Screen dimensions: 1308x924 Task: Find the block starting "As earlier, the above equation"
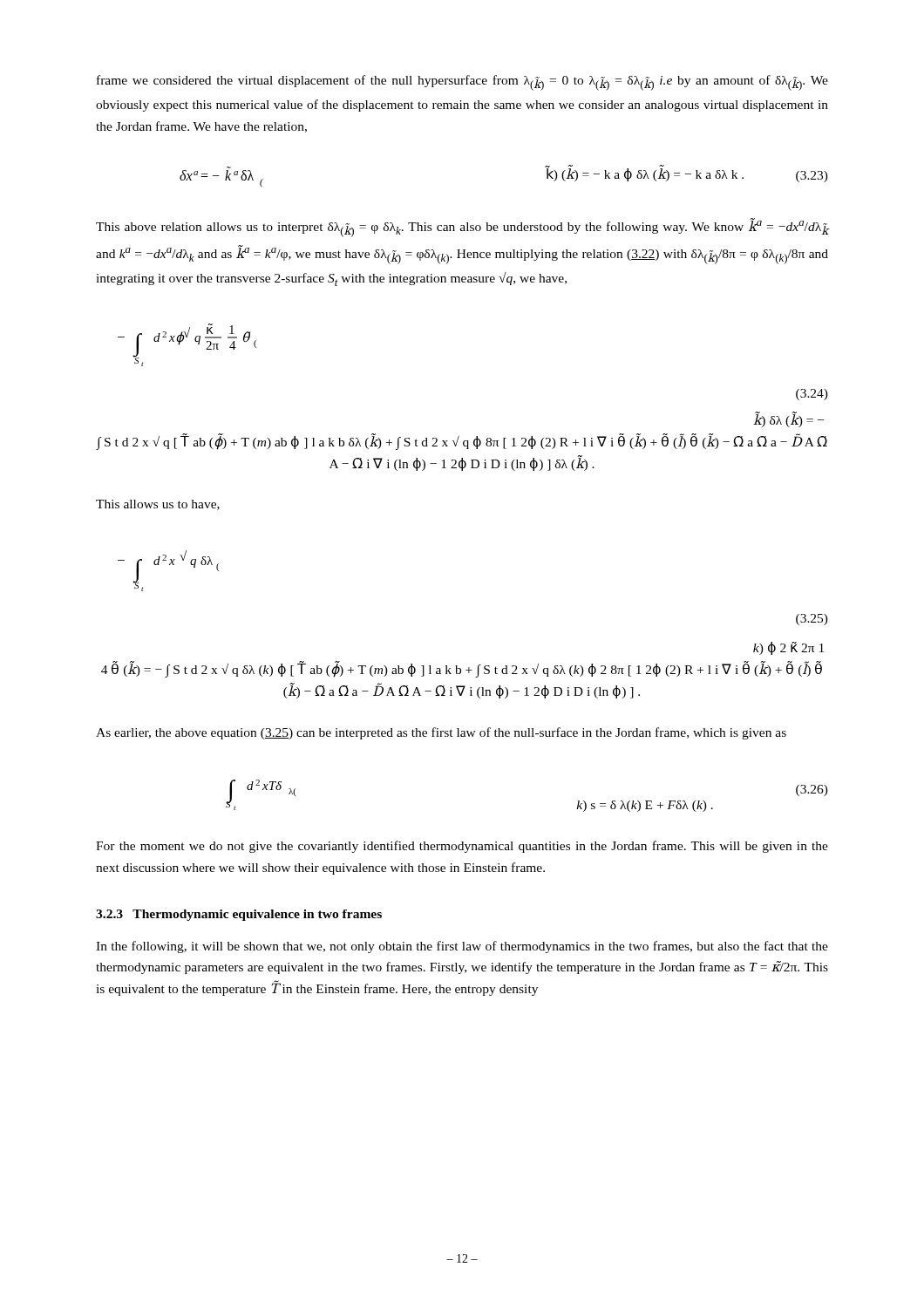click(x=441, y=732)
